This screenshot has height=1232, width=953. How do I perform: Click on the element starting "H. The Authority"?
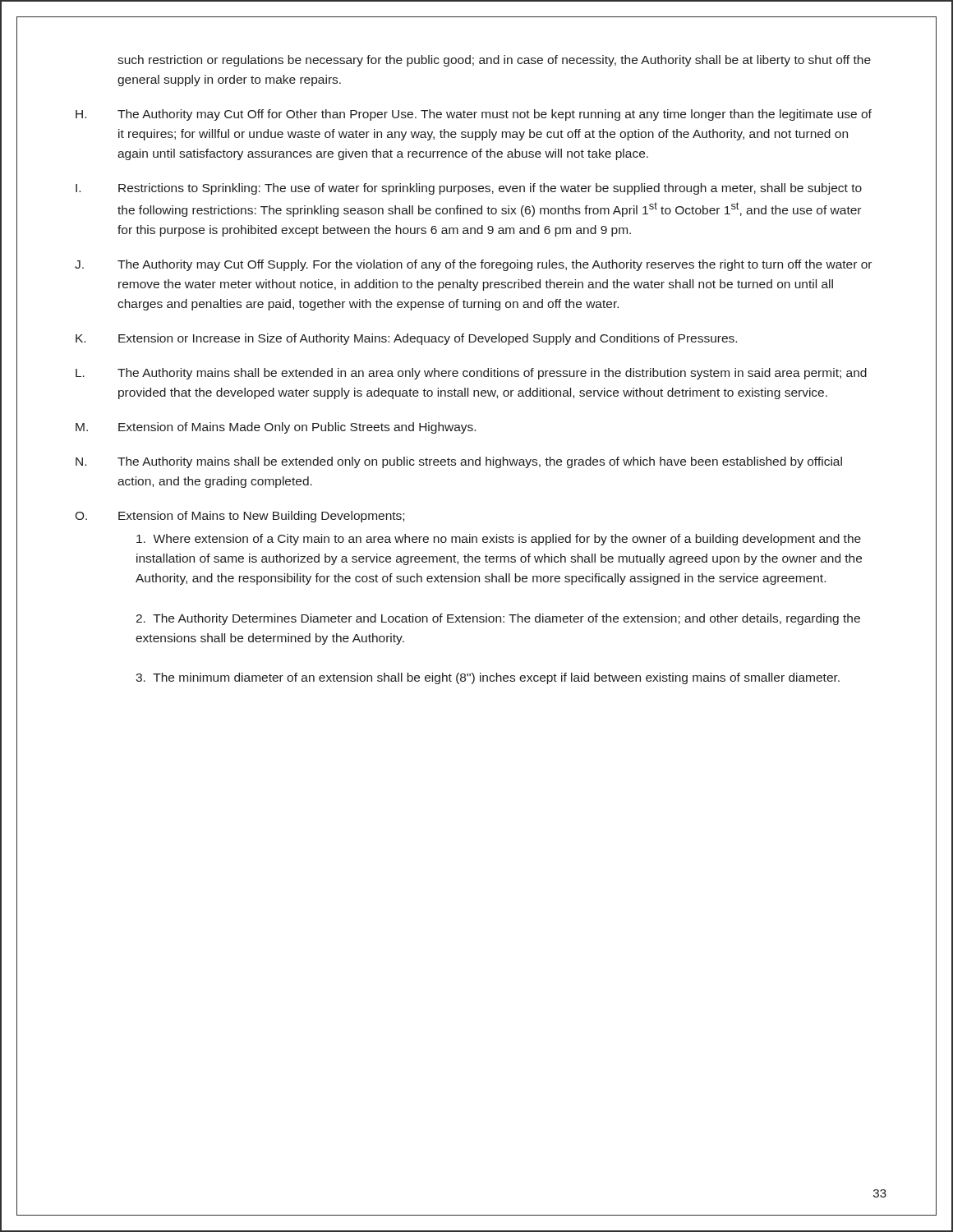coord(476,134)
